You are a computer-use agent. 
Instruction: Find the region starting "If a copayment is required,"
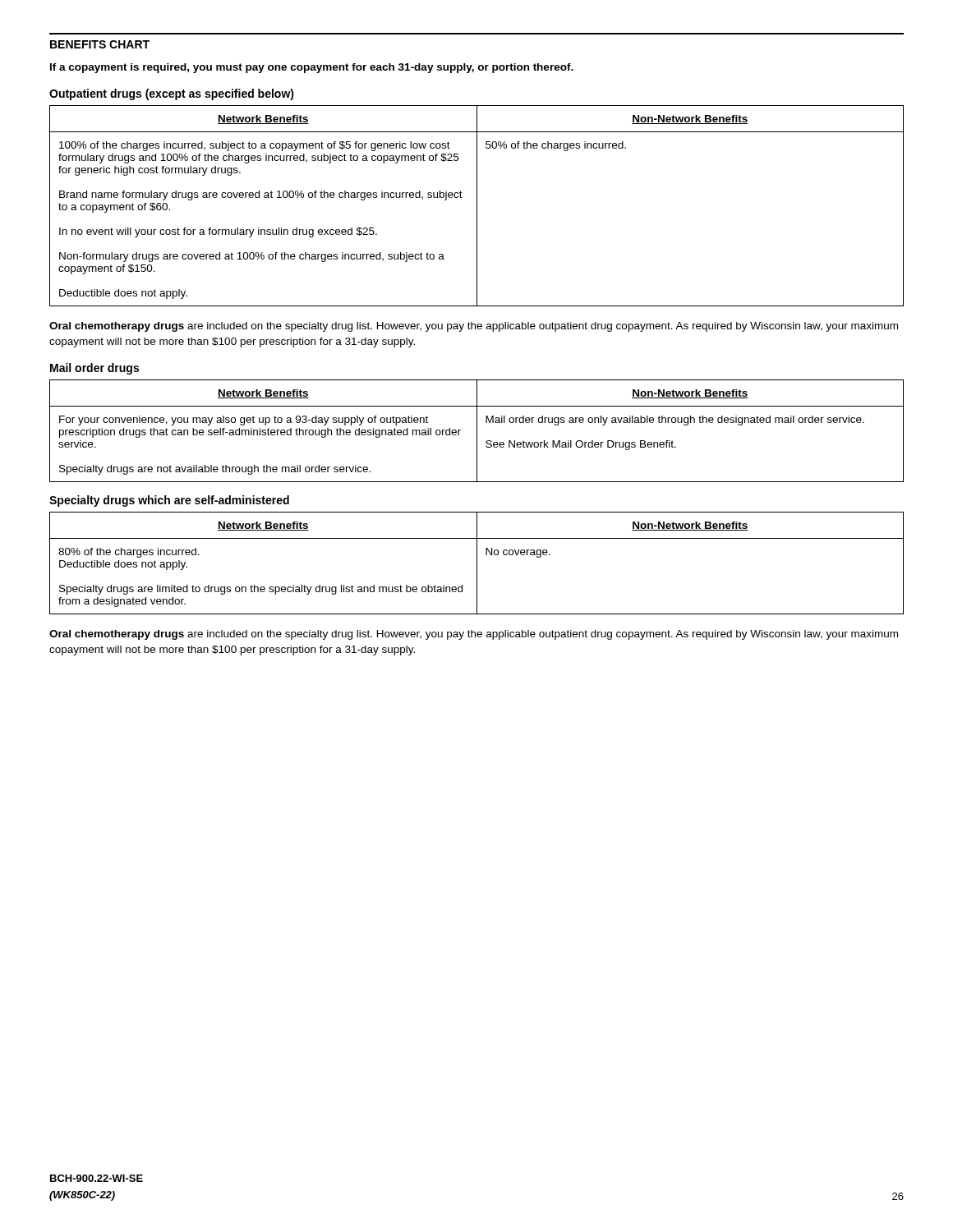311,67
